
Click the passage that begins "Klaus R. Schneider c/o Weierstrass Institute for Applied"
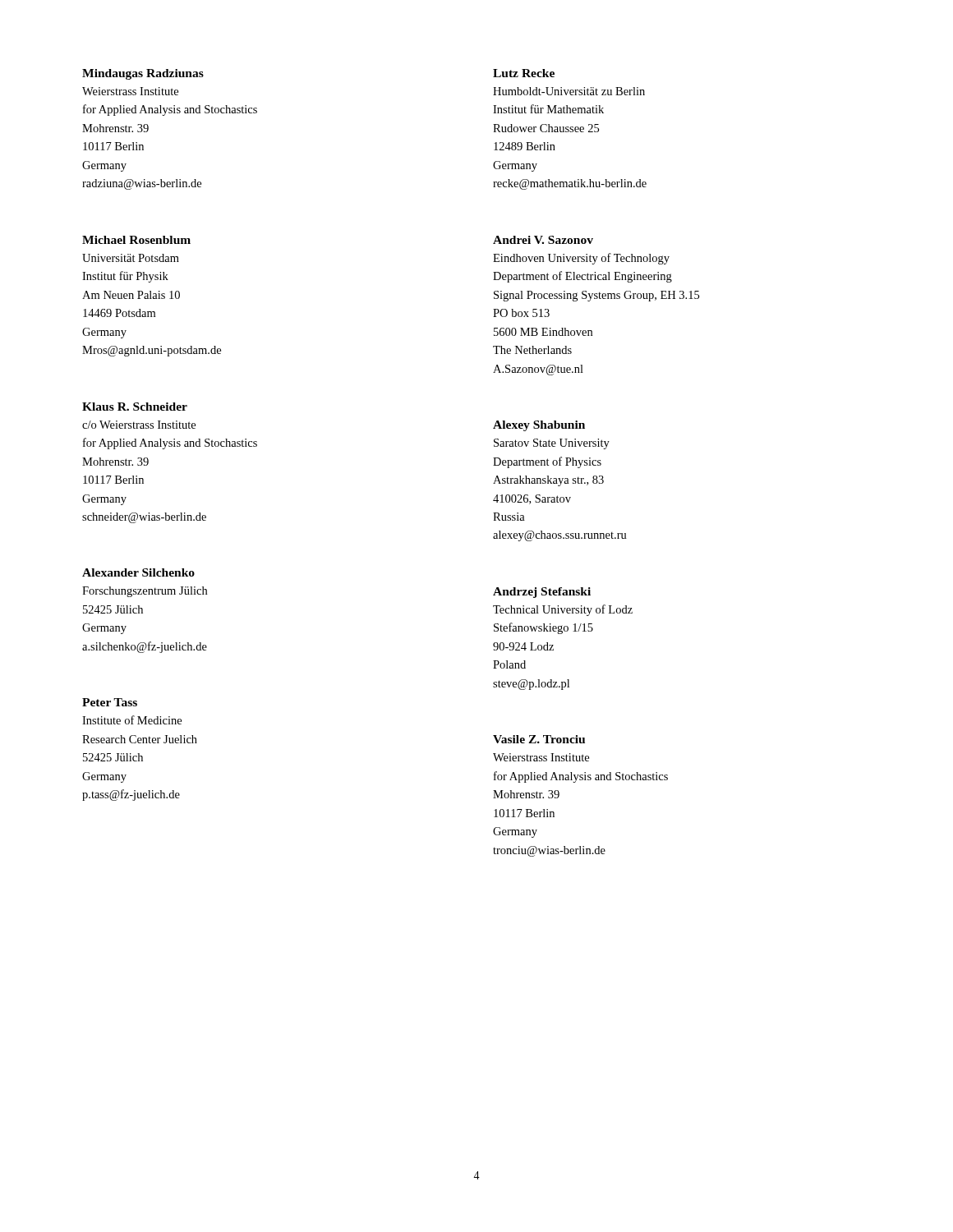pos(135,407)
